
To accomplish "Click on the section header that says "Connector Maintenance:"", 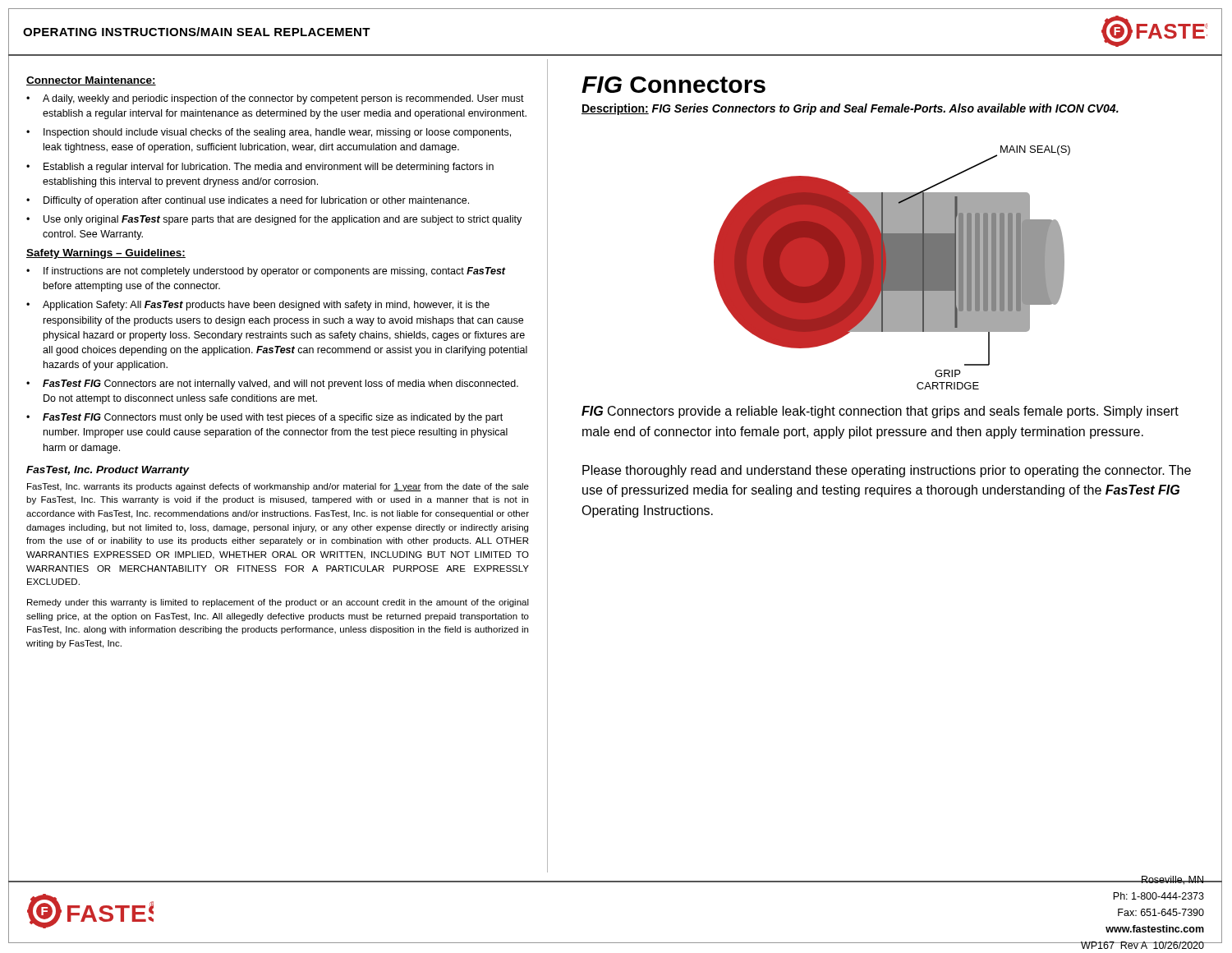I will [x=91, y=80].
